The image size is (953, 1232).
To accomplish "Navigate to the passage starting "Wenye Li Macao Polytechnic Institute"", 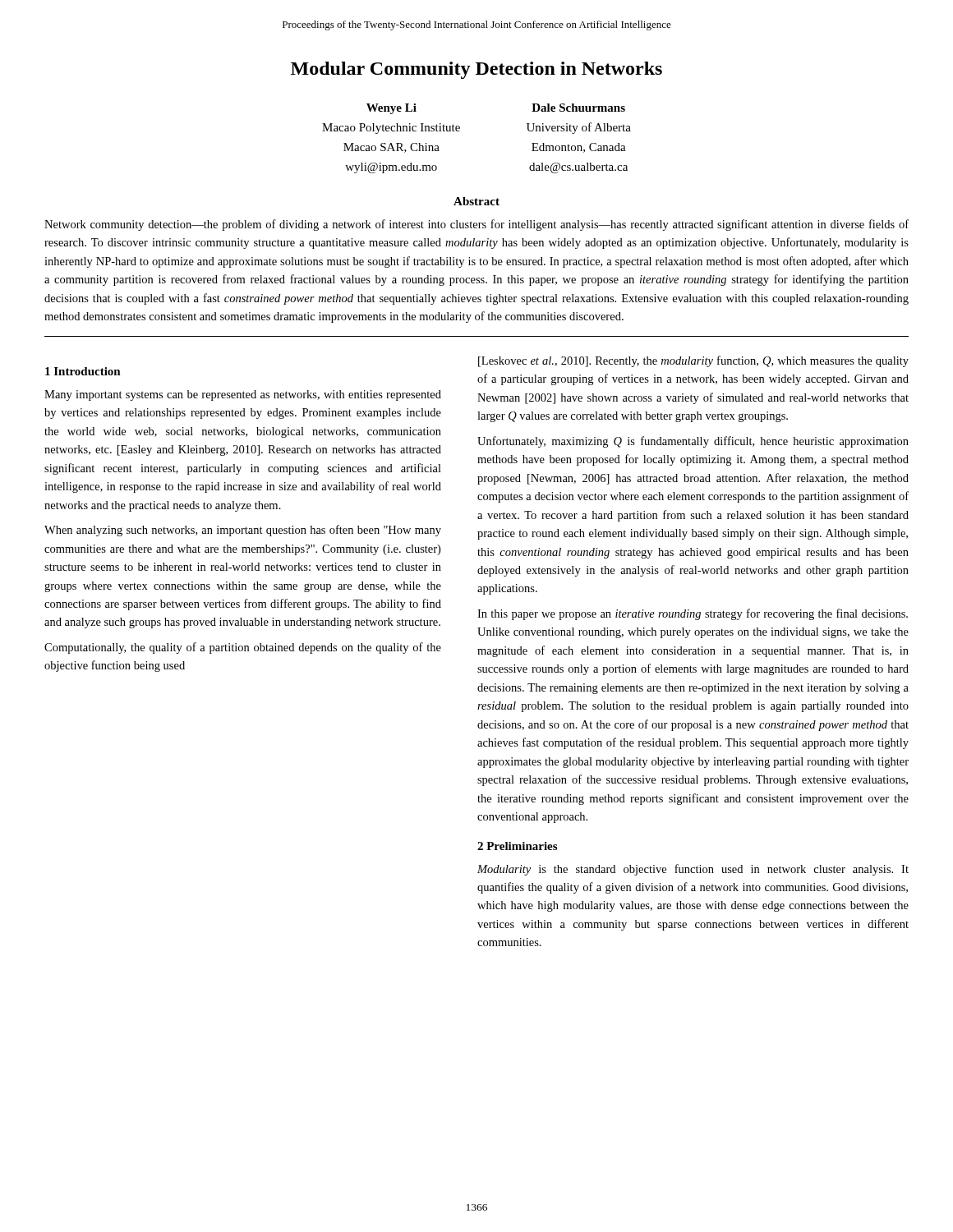I will click(x=391, y=137).
